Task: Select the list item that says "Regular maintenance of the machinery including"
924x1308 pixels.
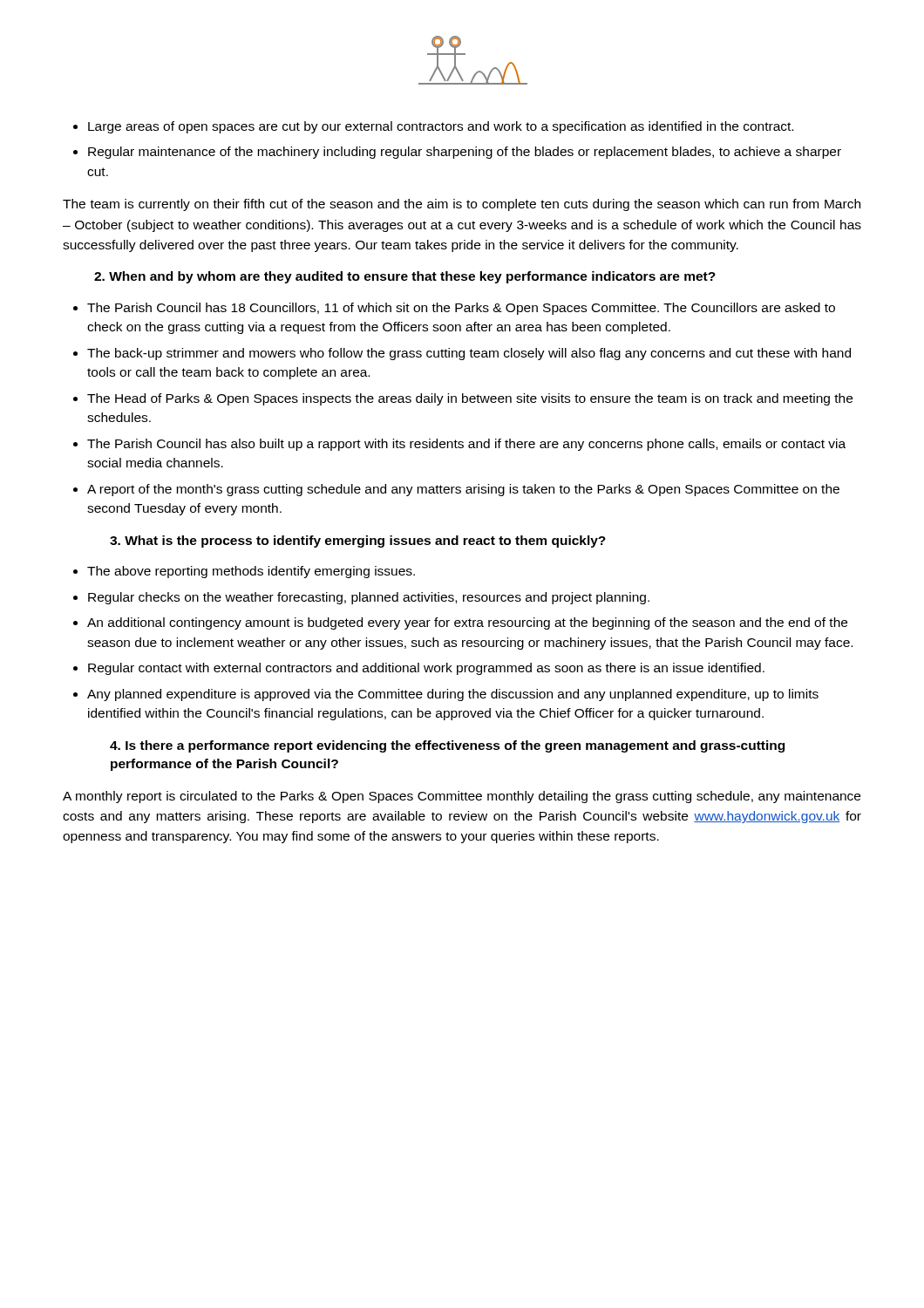Action: click(464, 161)
